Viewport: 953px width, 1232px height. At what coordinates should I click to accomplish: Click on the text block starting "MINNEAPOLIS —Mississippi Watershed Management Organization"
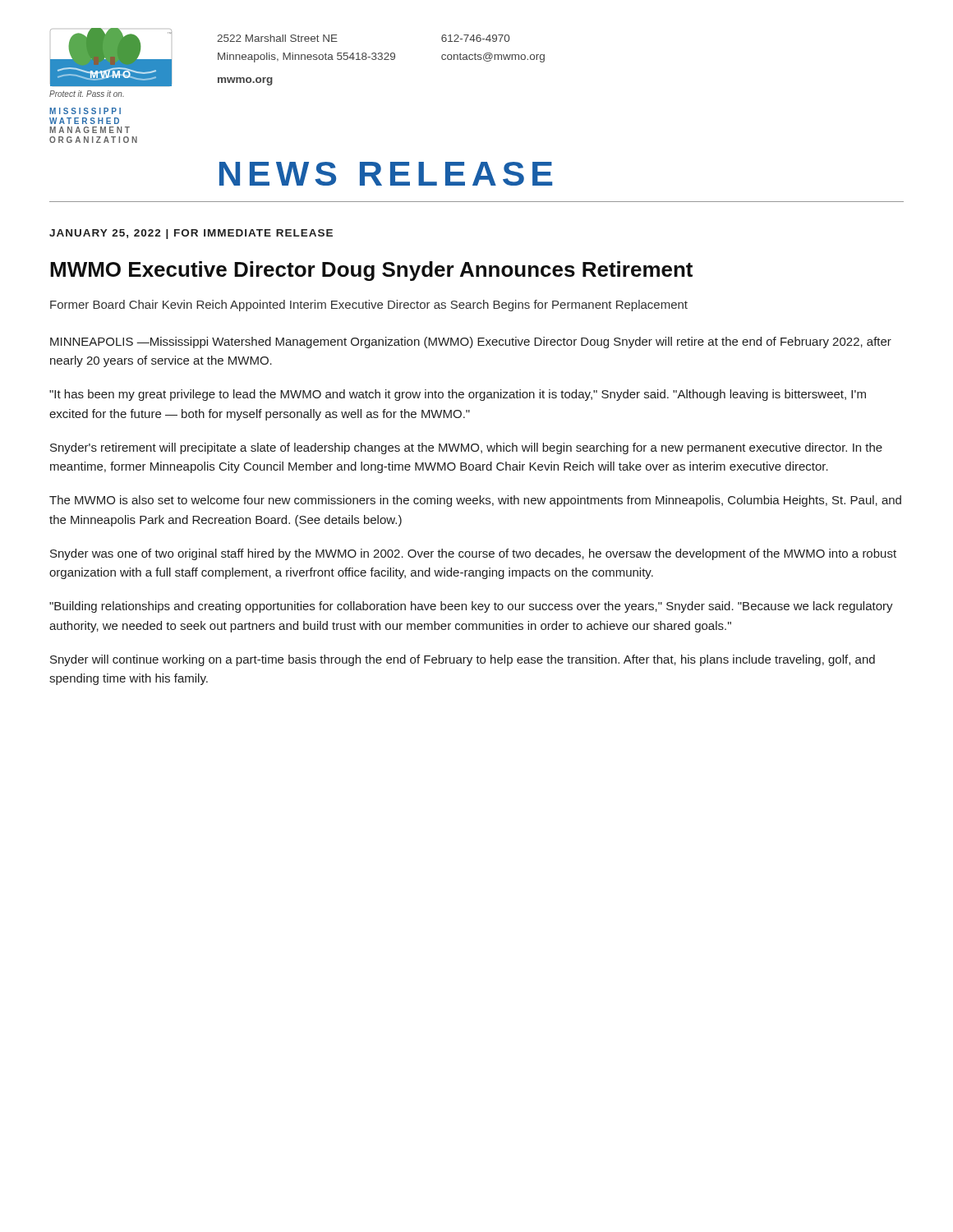tap(476, 351)
